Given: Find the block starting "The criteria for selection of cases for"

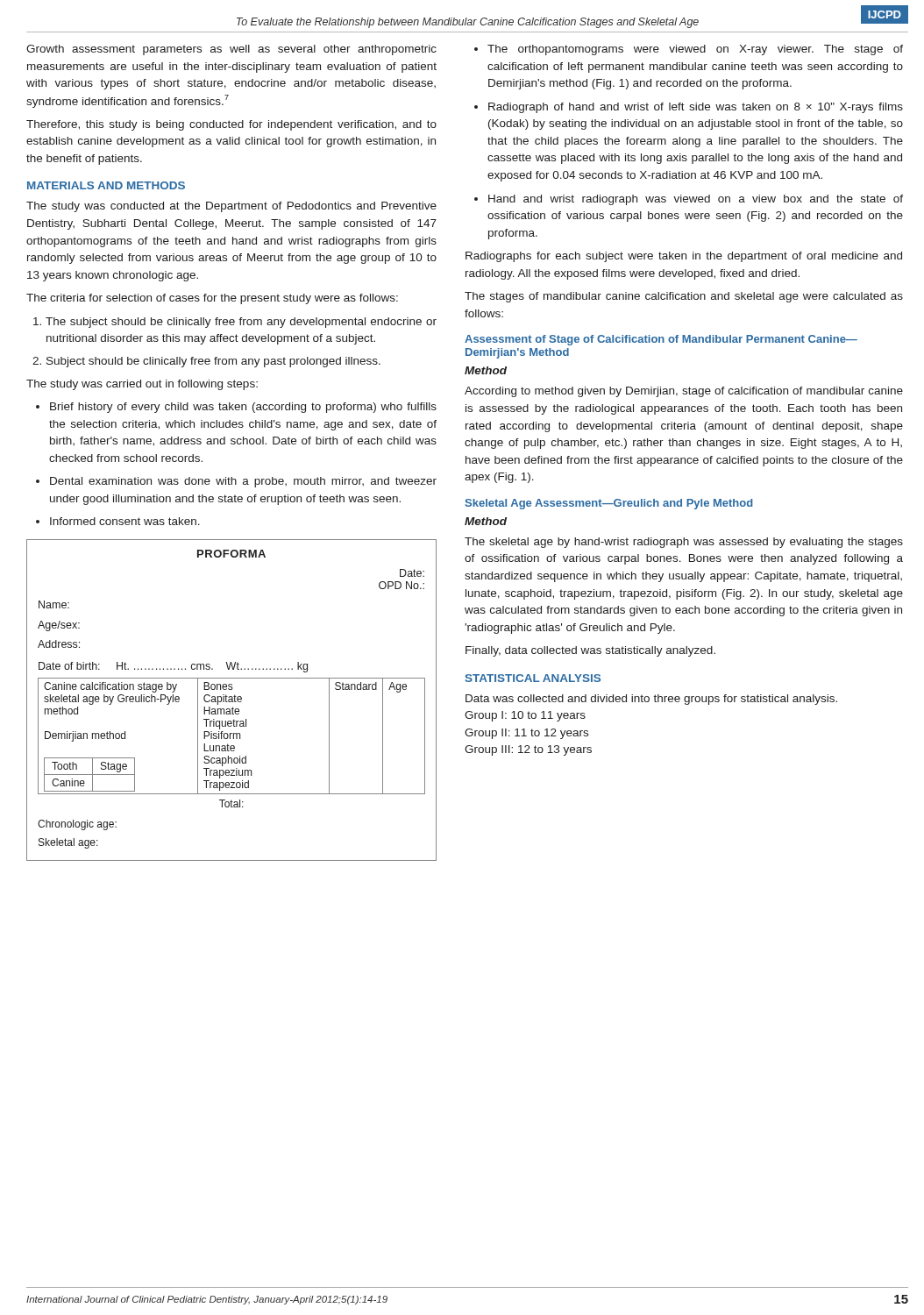Looking at the screenshot, I should [x=231, y=298].
